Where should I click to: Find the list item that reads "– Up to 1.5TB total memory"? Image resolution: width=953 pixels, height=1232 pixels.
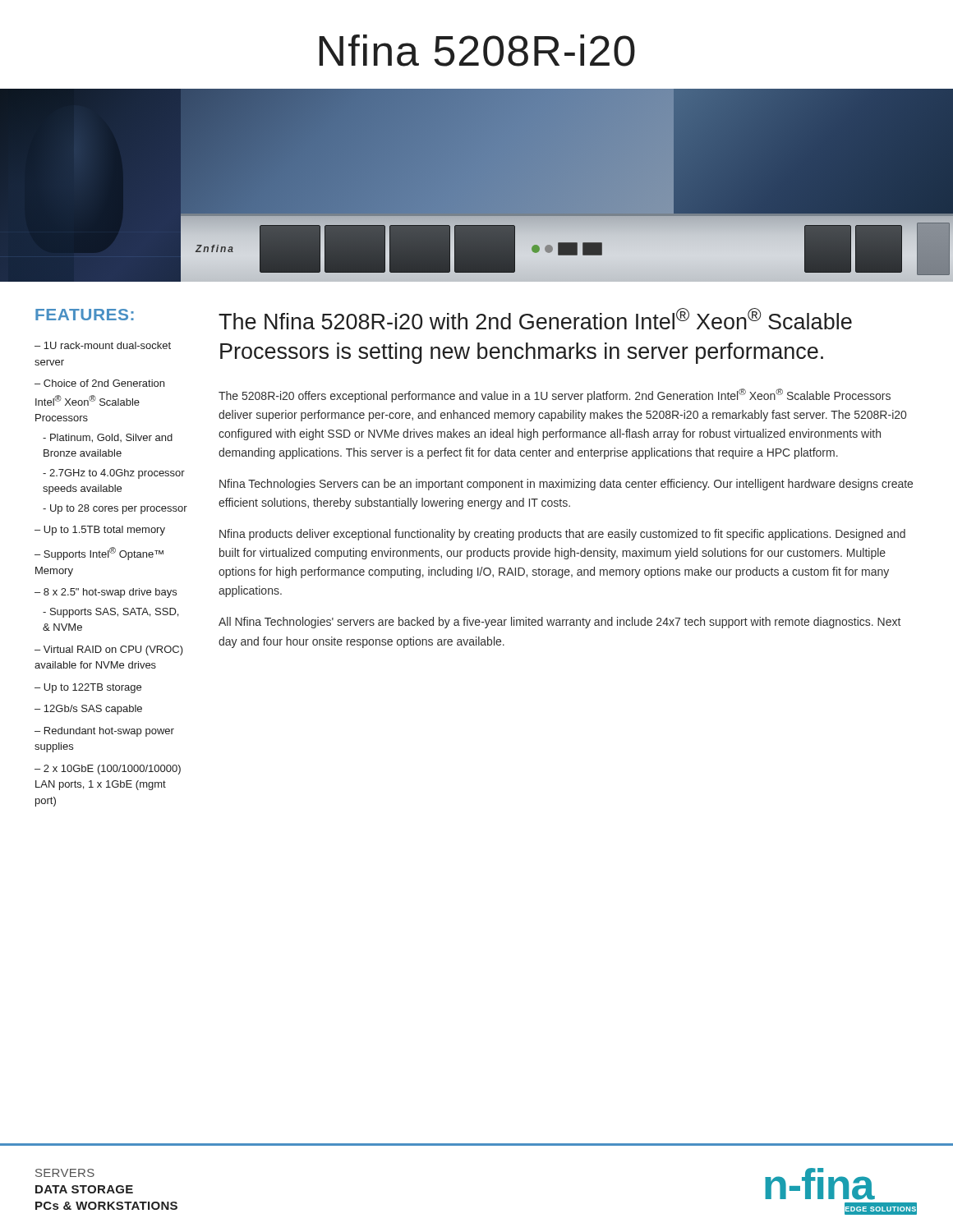point(100,530)
